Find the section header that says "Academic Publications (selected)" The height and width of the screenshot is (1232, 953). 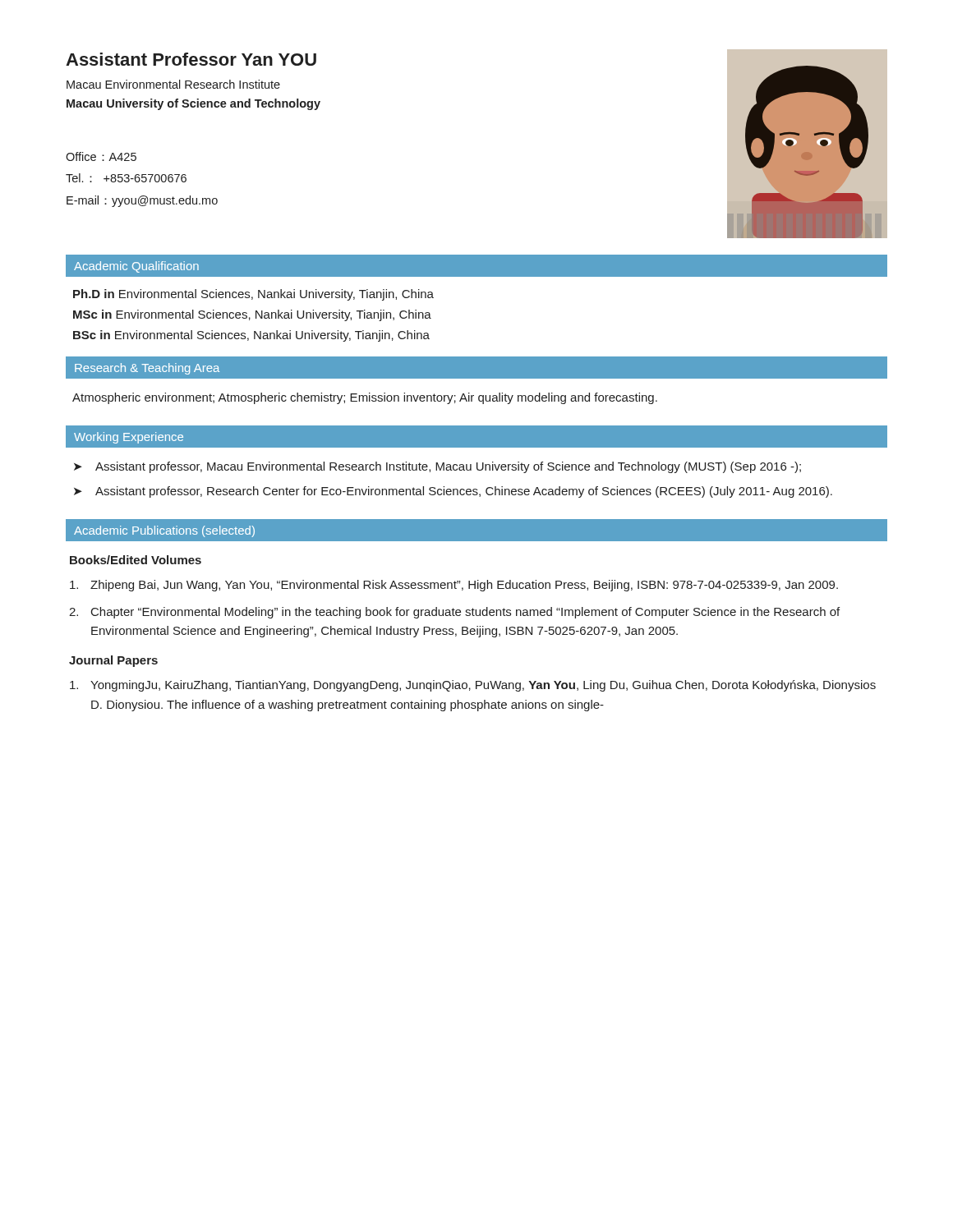[x=165, y=530]
